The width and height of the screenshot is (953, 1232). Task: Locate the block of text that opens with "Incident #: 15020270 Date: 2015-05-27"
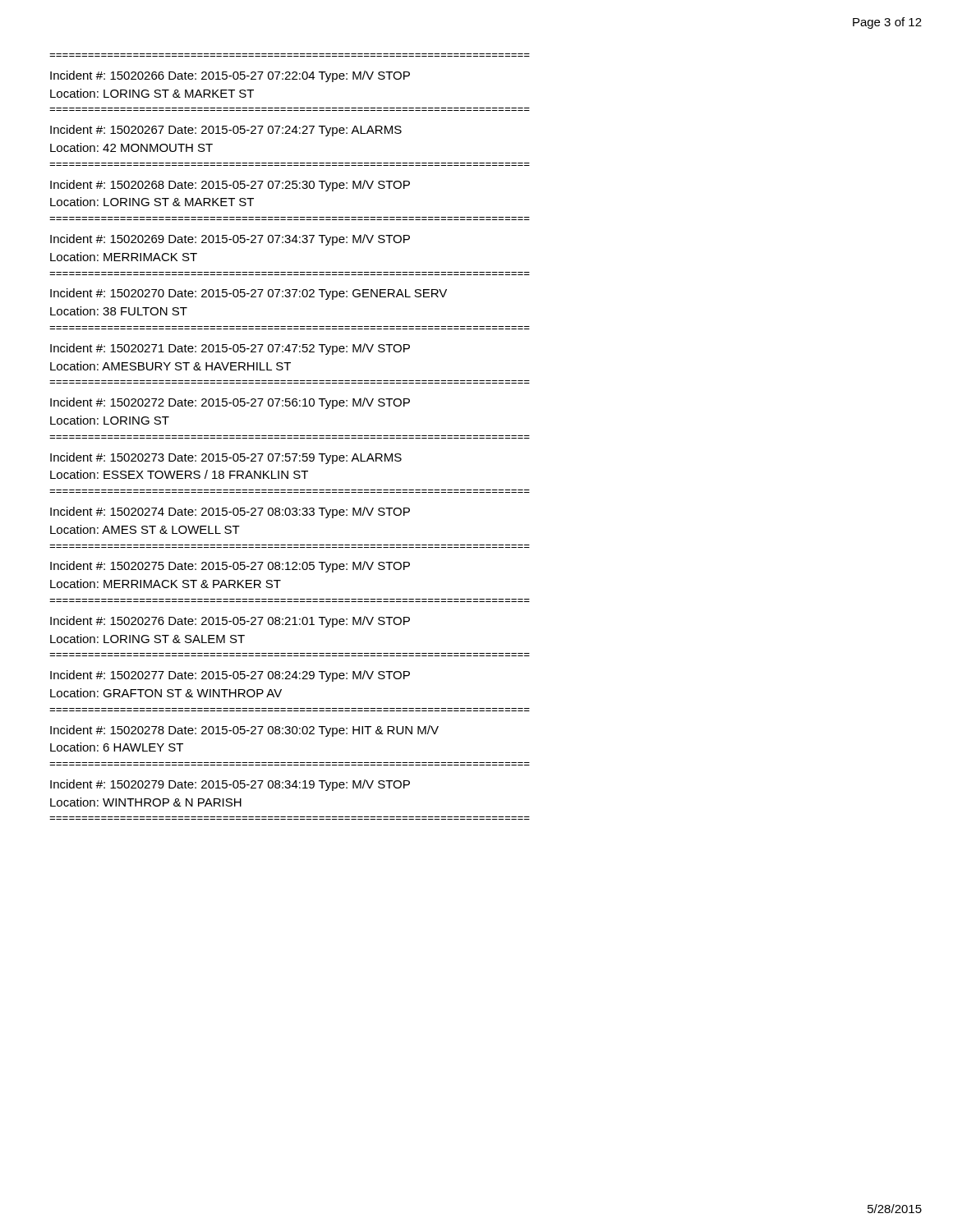(x=249, y=294)
